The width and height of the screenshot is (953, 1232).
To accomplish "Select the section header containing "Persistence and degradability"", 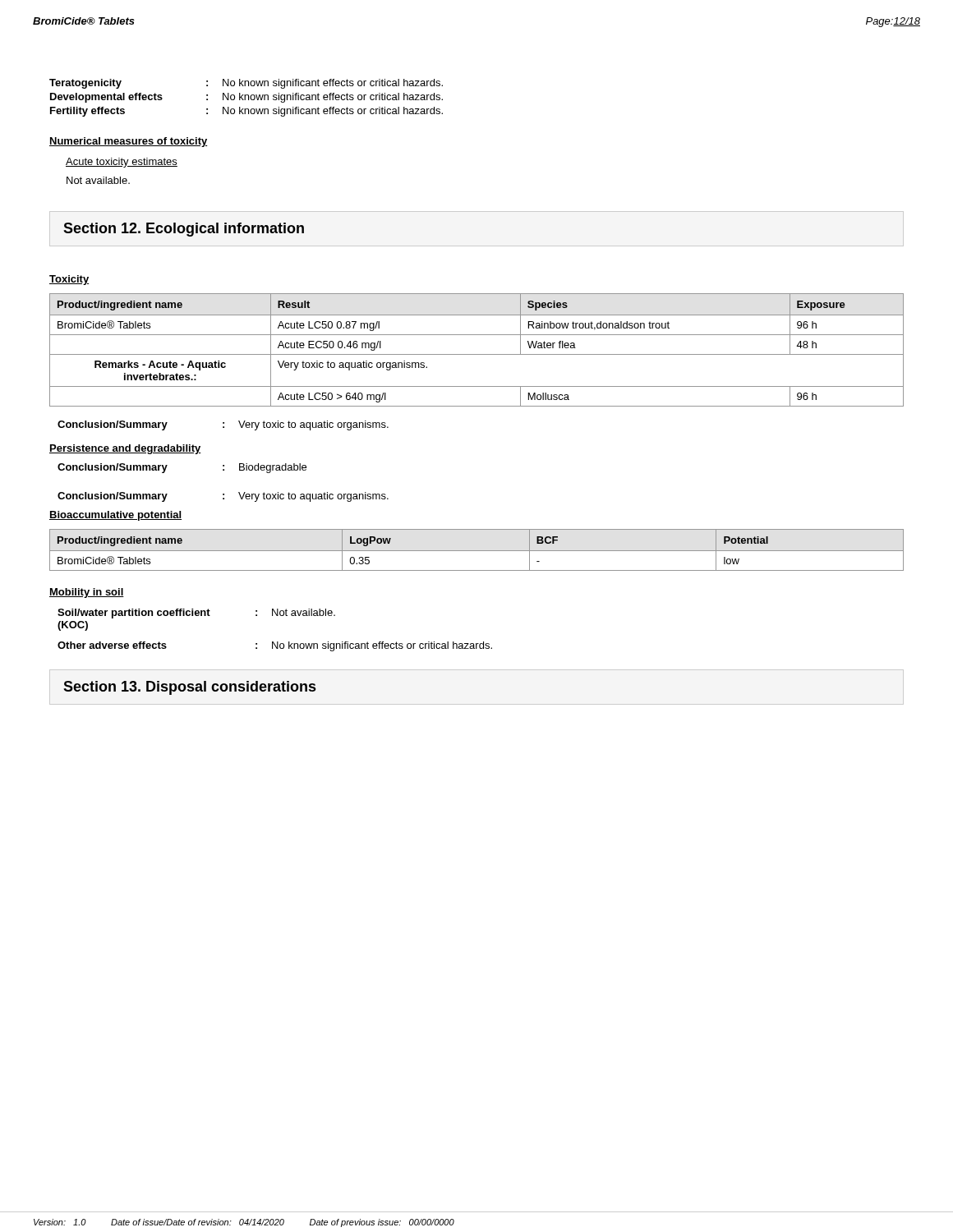I will [125, 448].
